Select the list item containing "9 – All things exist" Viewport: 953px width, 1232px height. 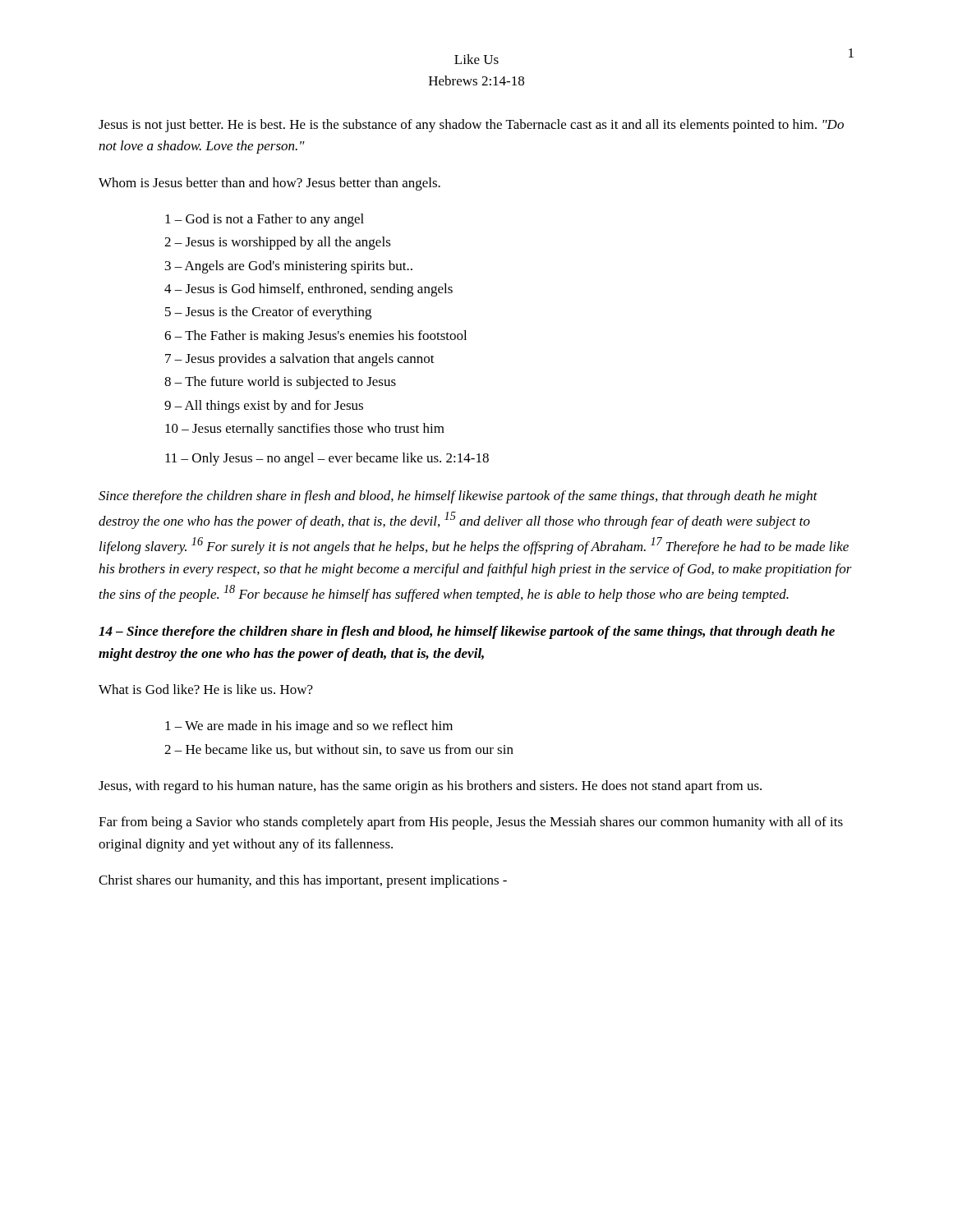click(x=264, y=405)
